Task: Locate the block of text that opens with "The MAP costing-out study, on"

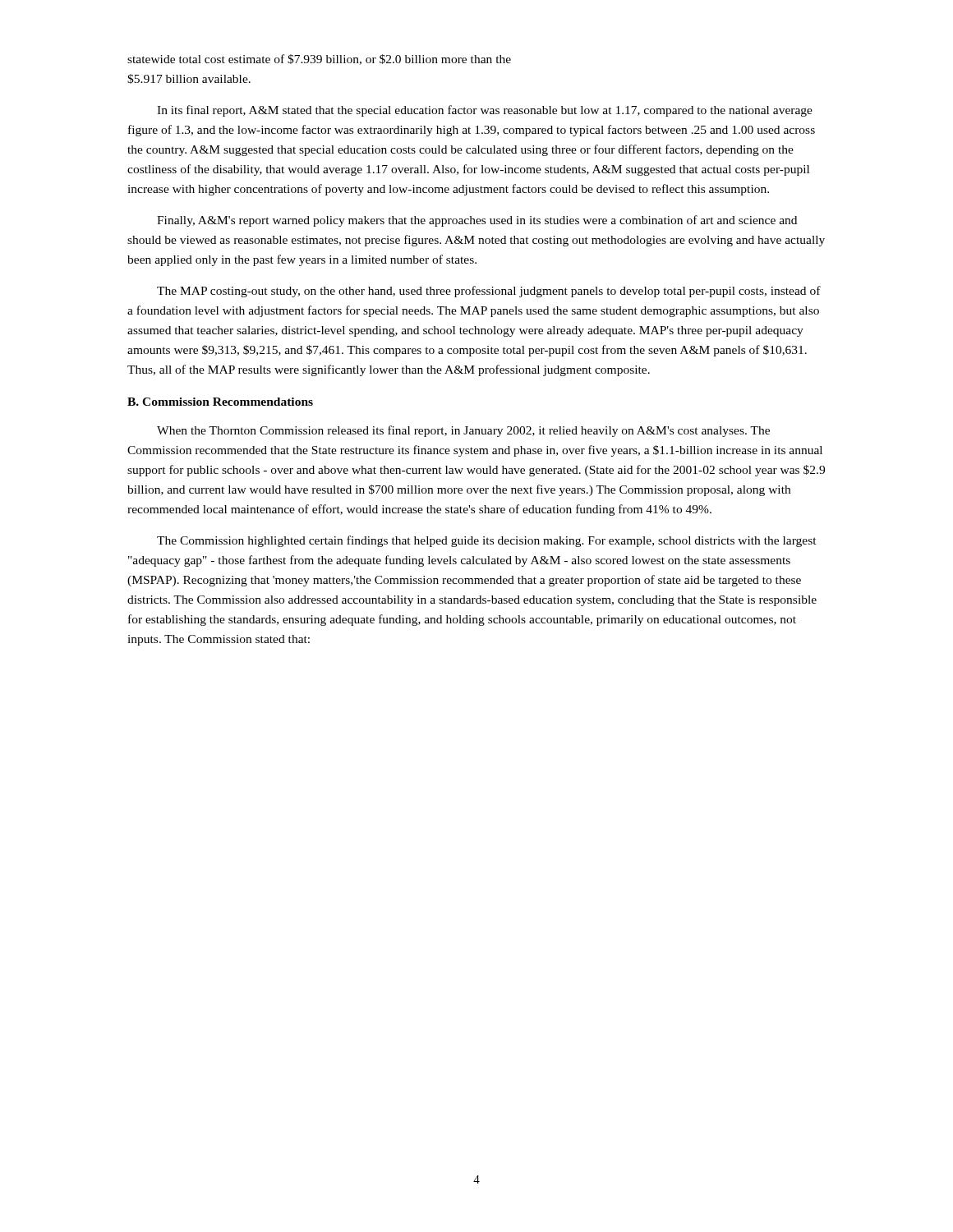Action: tap(476, 330)
